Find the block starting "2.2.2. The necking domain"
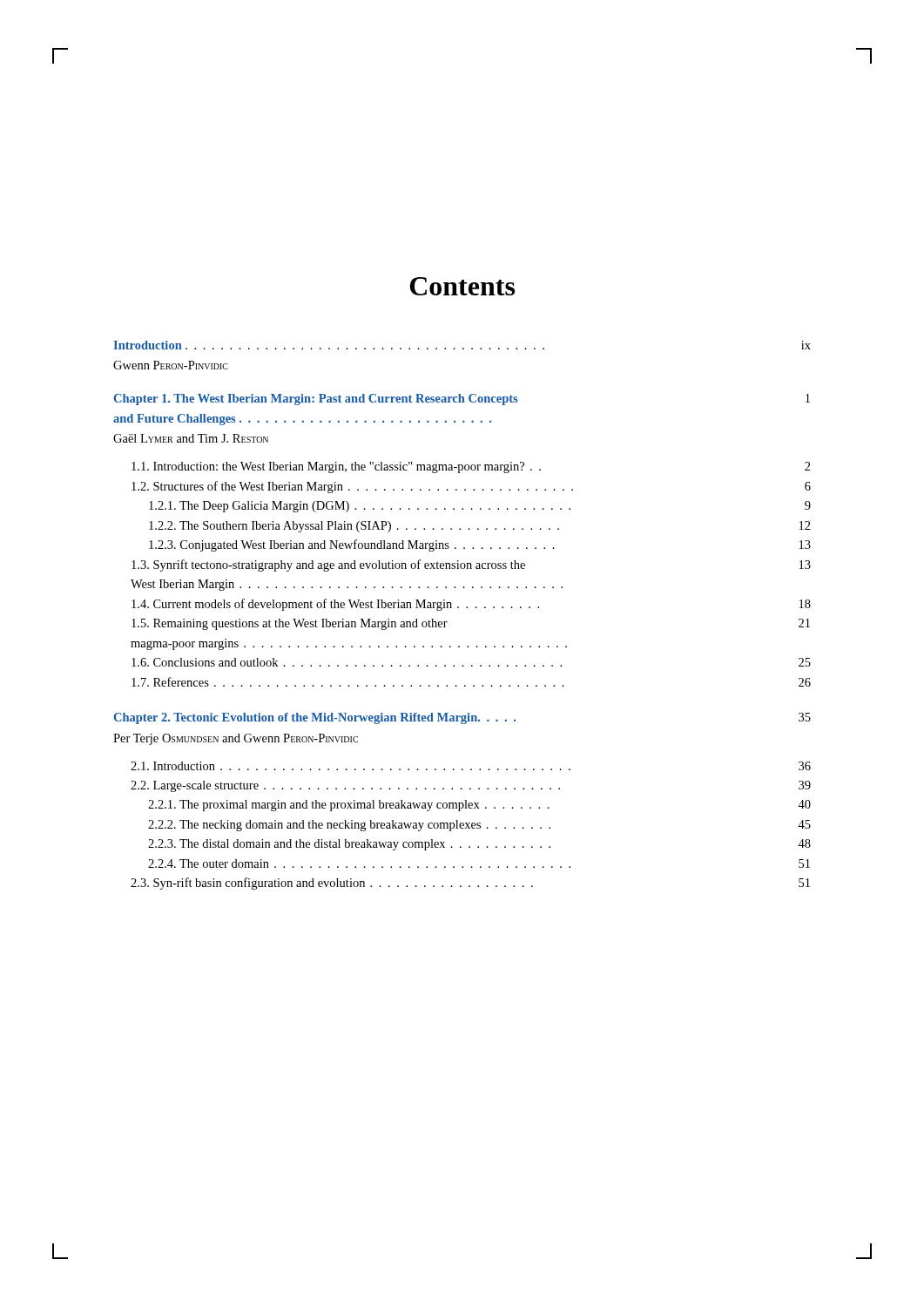 pos(479,824)
